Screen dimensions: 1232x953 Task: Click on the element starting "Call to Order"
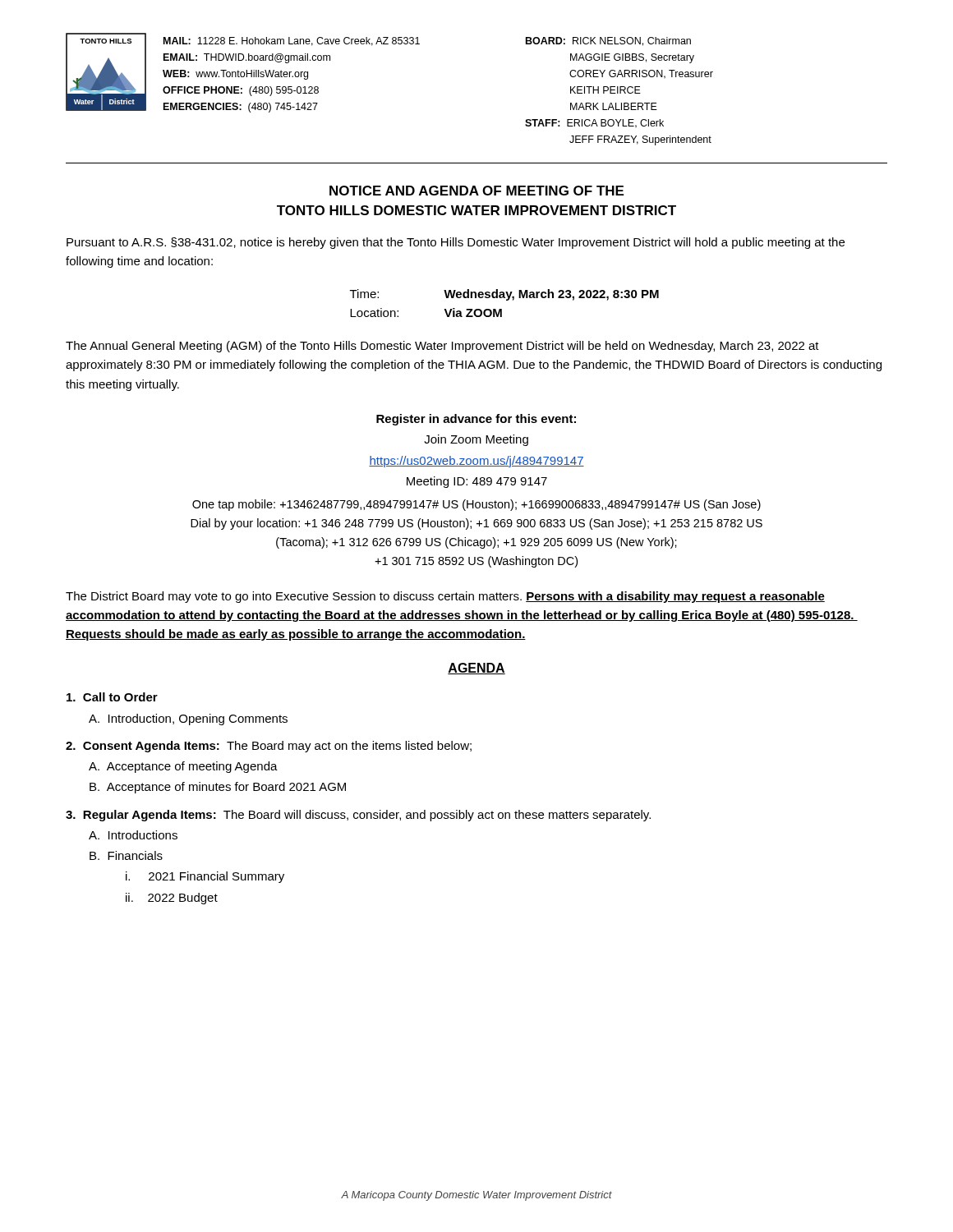coord(112,697)
